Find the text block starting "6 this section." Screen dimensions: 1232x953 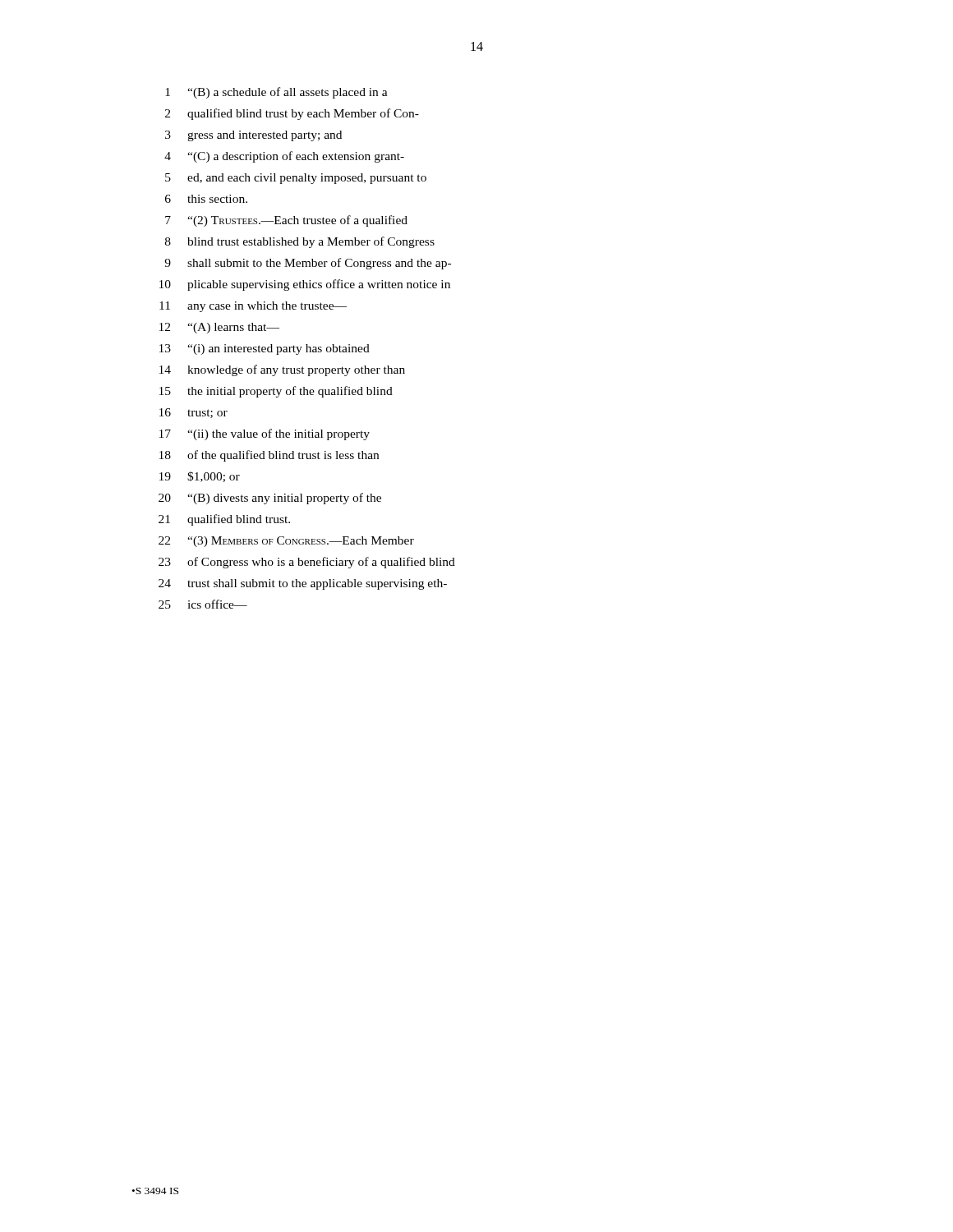pyautogui.click(x=206, y=199)
